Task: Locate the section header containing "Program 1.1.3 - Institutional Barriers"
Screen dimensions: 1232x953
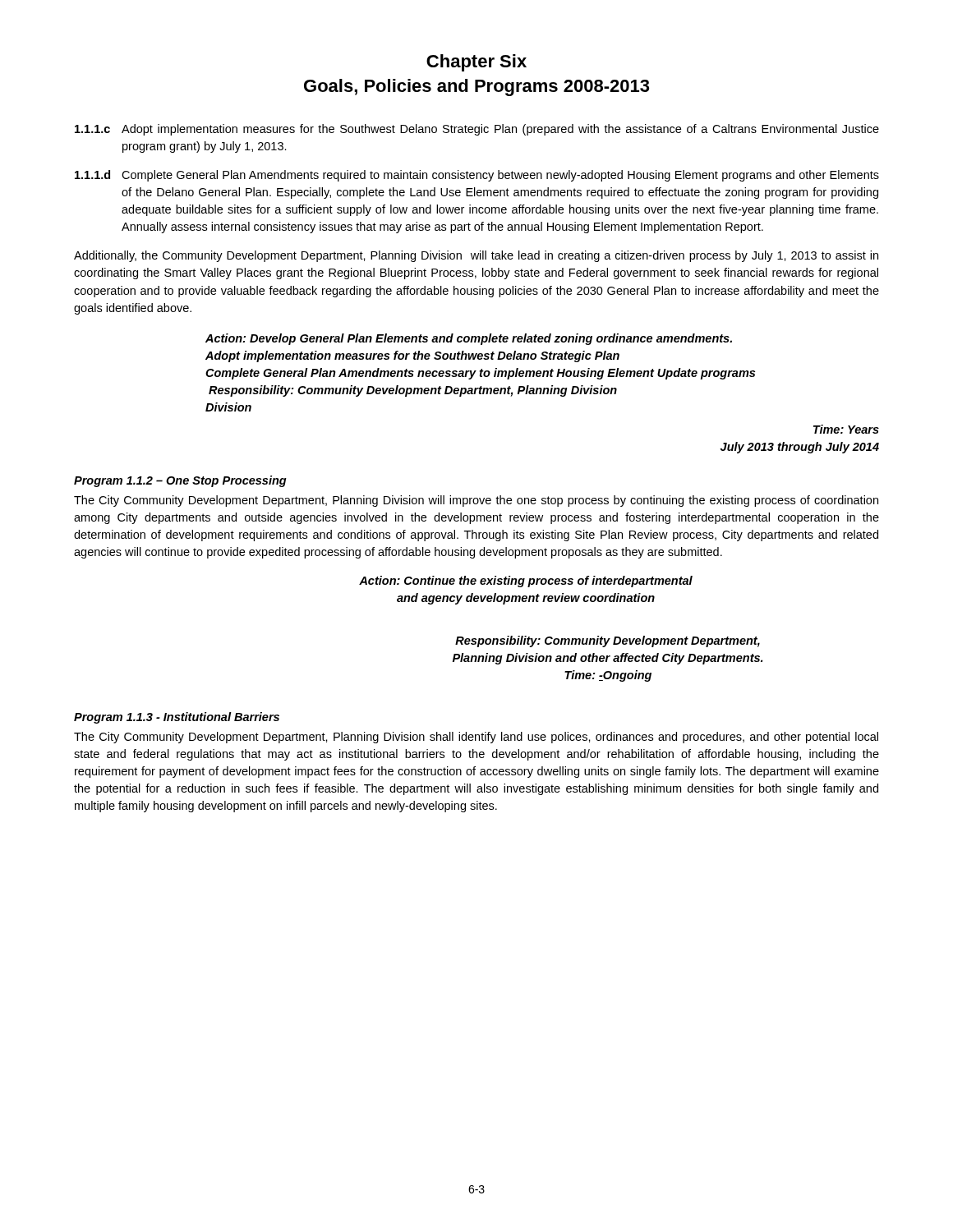Action: 177,717
